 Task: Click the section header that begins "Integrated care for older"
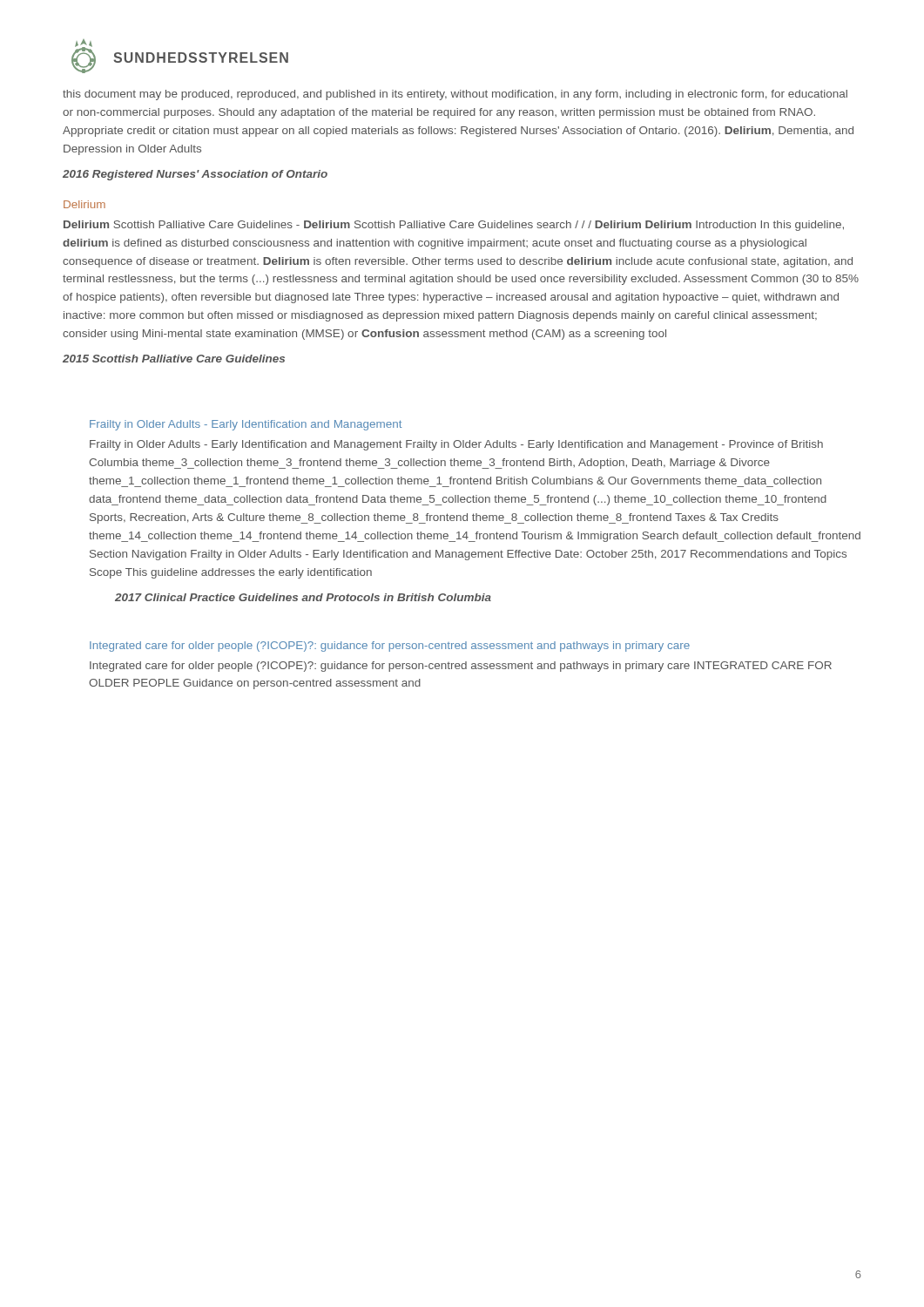pos(389,645)
